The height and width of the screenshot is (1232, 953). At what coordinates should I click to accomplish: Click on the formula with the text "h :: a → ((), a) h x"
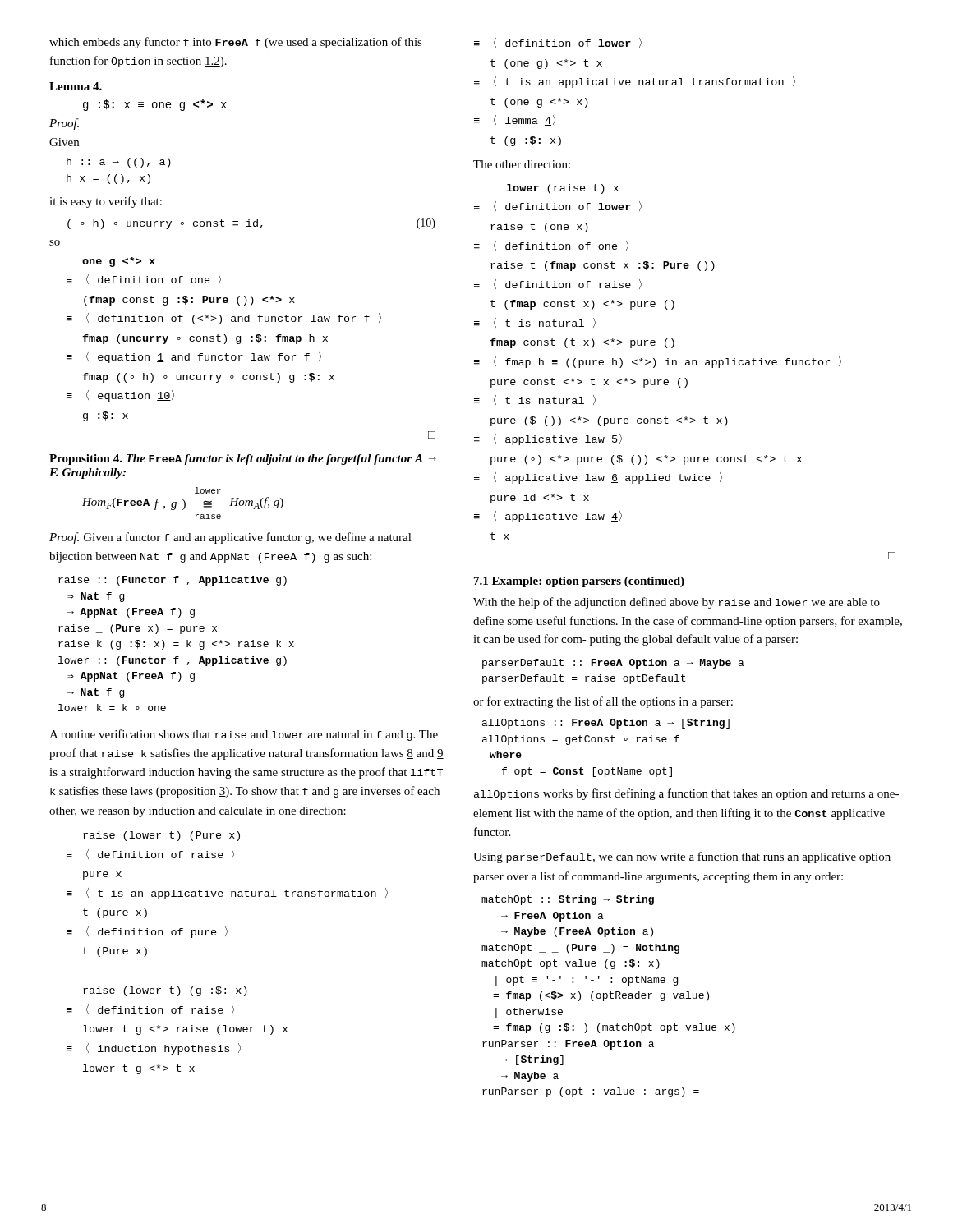[x=119, y=170]
